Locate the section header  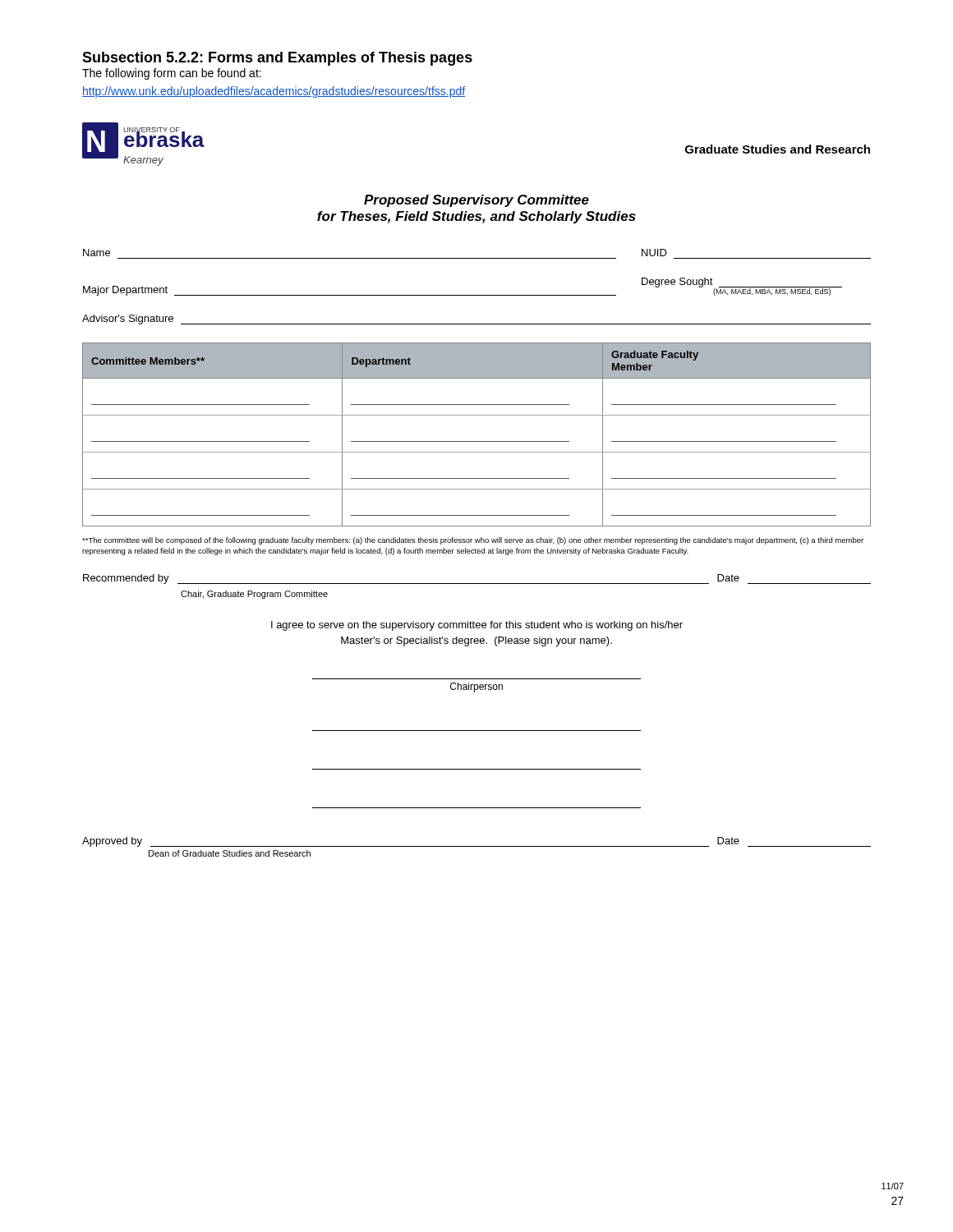(x=277, y=57)
